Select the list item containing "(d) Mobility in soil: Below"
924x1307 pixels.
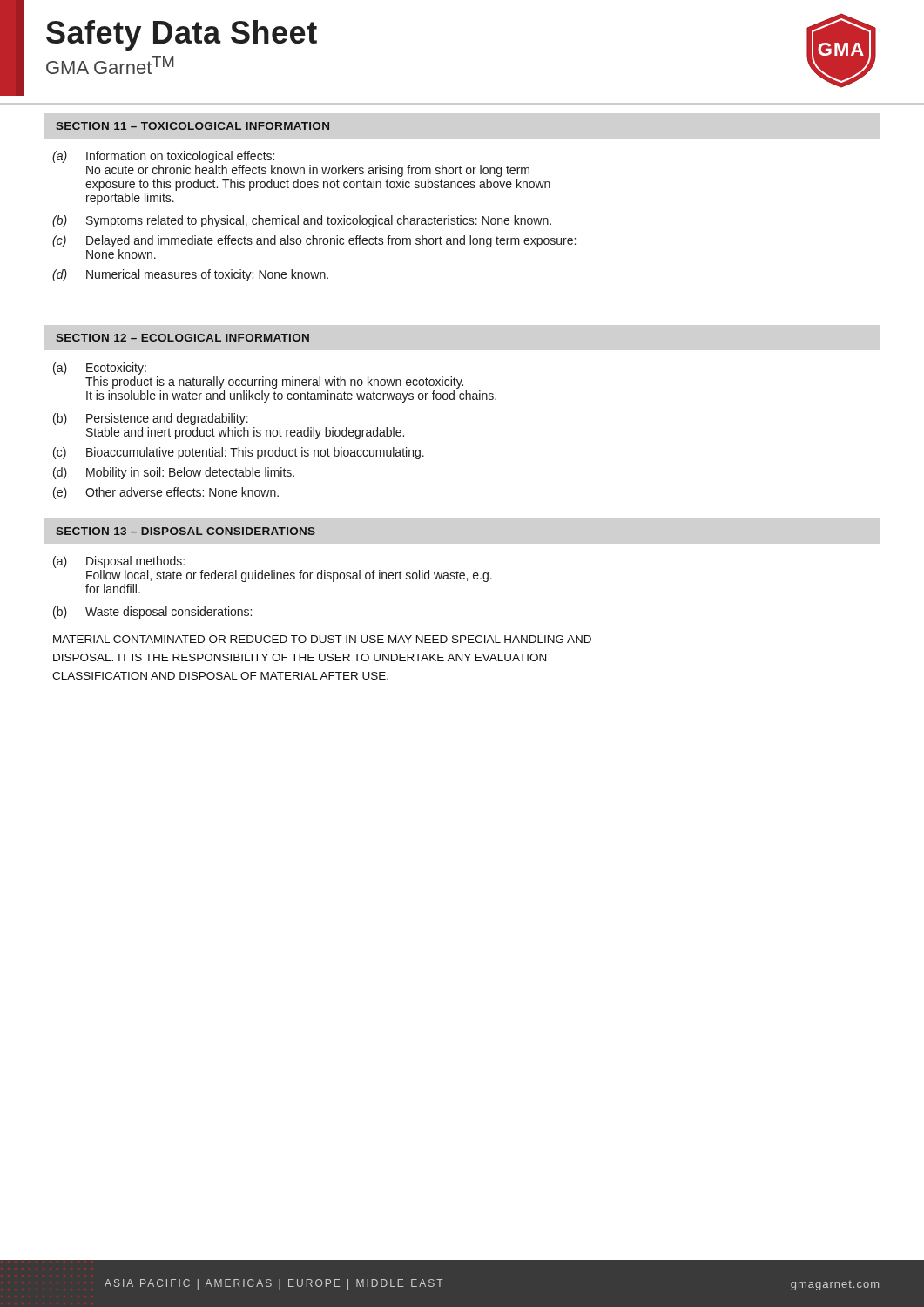coord(174,473)
